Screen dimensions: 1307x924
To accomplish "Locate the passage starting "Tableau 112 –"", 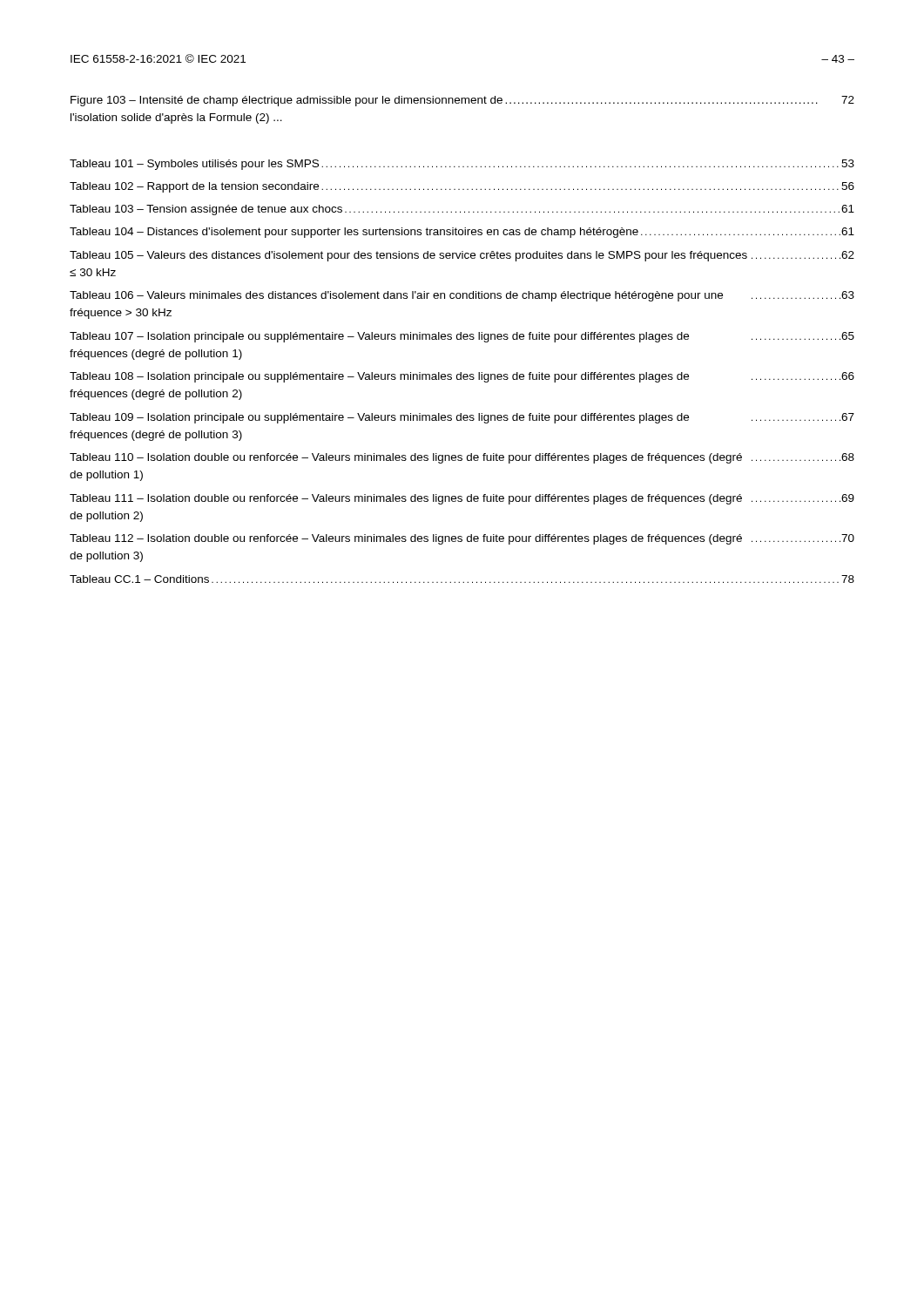I will pyautogui.click(x=462, y=547).
